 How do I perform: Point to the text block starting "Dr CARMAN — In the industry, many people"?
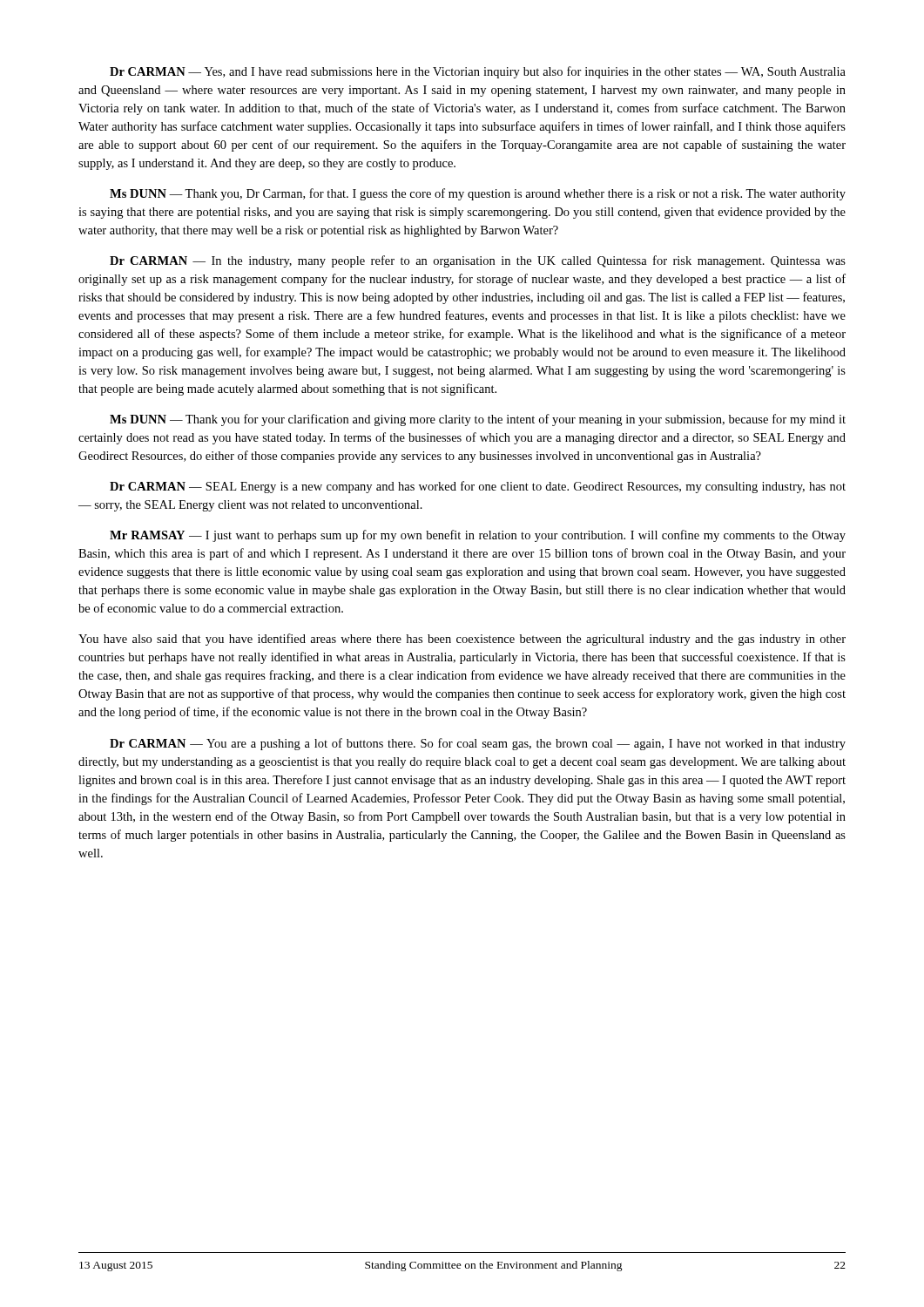tap(462, 325)
